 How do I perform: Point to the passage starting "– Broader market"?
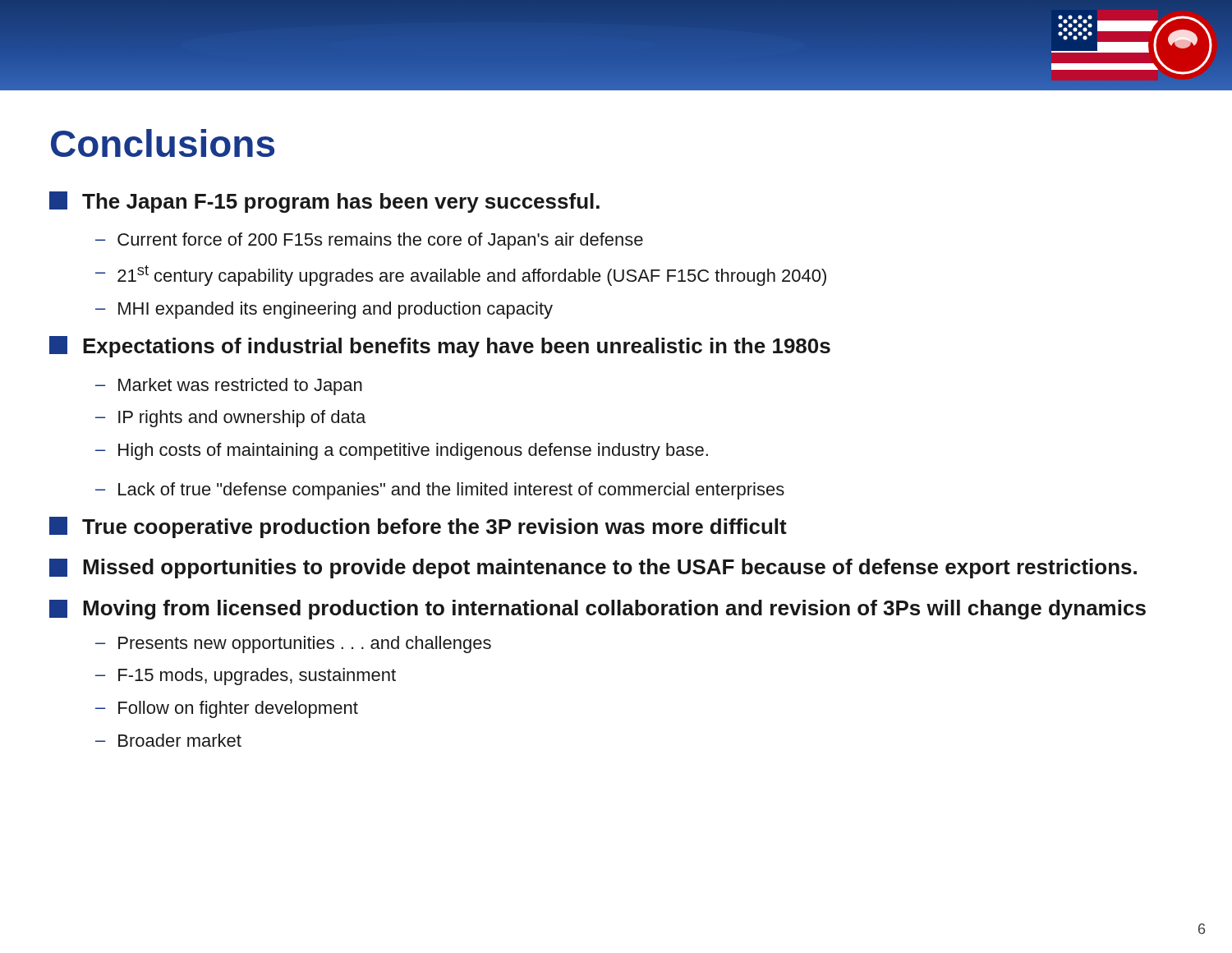[x=168, y=741]
